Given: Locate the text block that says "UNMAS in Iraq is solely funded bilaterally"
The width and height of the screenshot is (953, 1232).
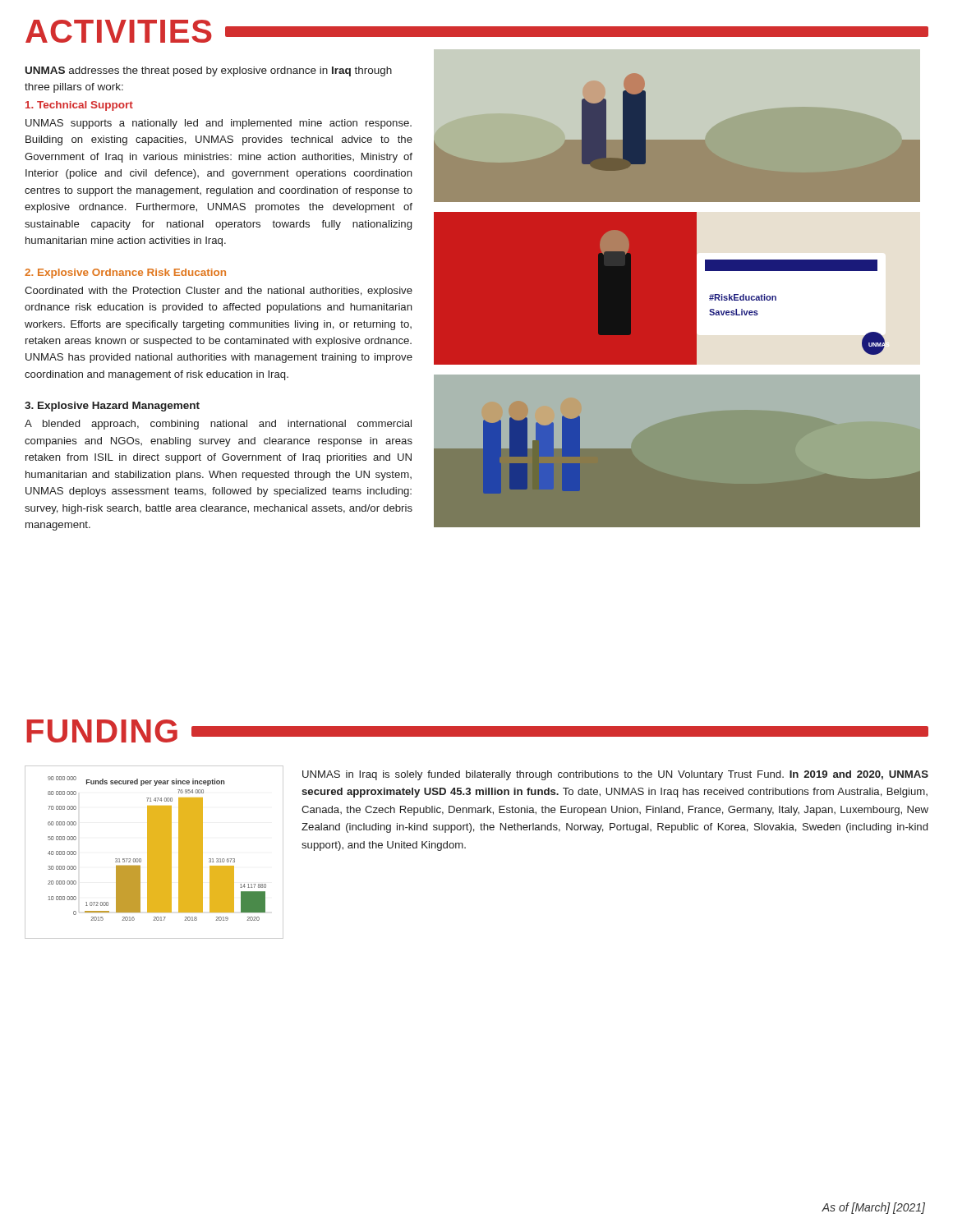Looking at the screenshot, I should pyautogui.click(x=615, y=809).
